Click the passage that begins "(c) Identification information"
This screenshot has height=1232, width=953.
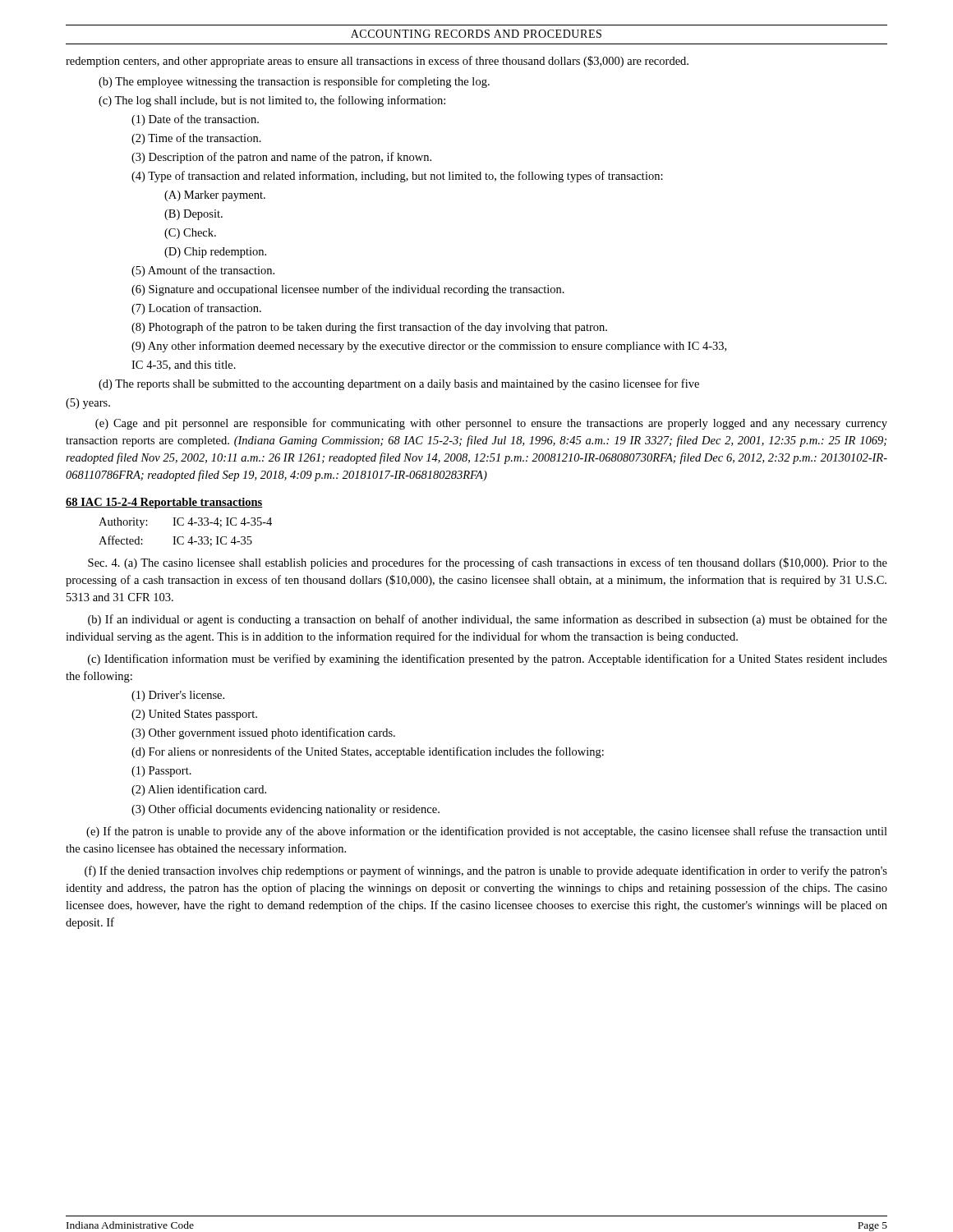pyautogui.click(x=476, y=668)
